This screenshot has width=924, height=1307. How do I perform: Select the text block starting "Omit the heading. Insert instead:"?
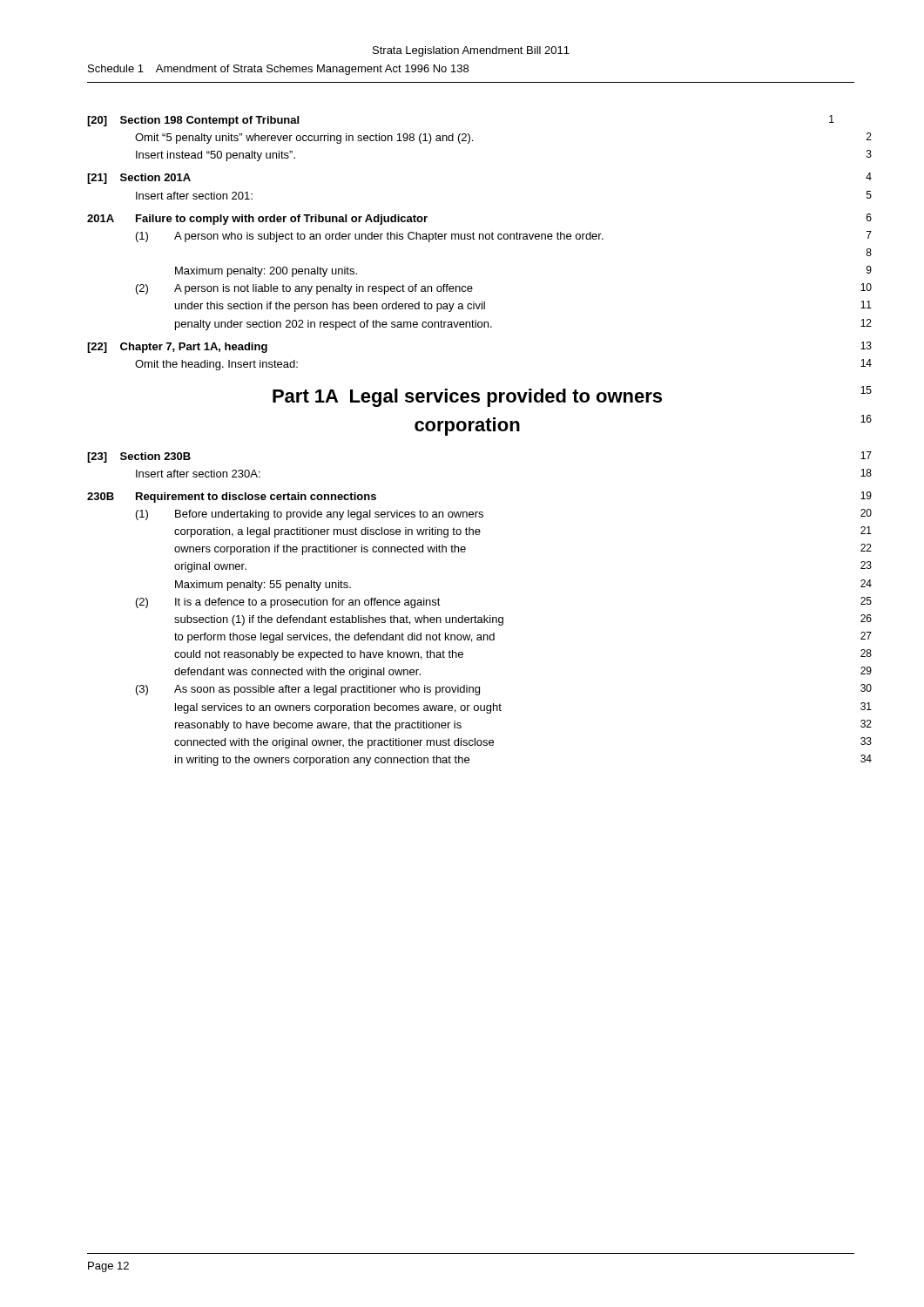[217, 364]
